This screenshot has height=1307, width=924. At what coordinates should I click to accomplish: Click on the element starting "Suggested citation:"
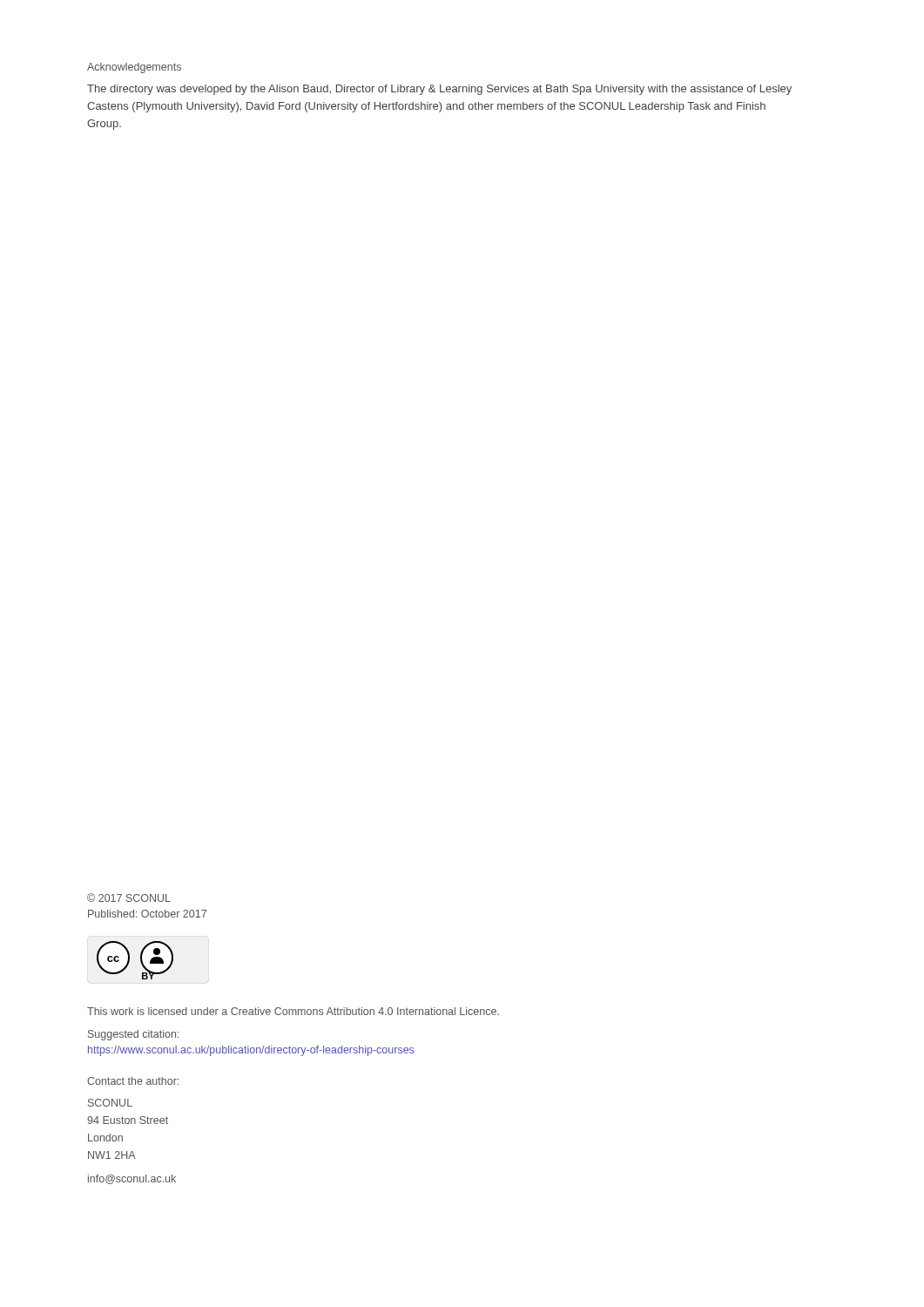tap(133, 1034)
